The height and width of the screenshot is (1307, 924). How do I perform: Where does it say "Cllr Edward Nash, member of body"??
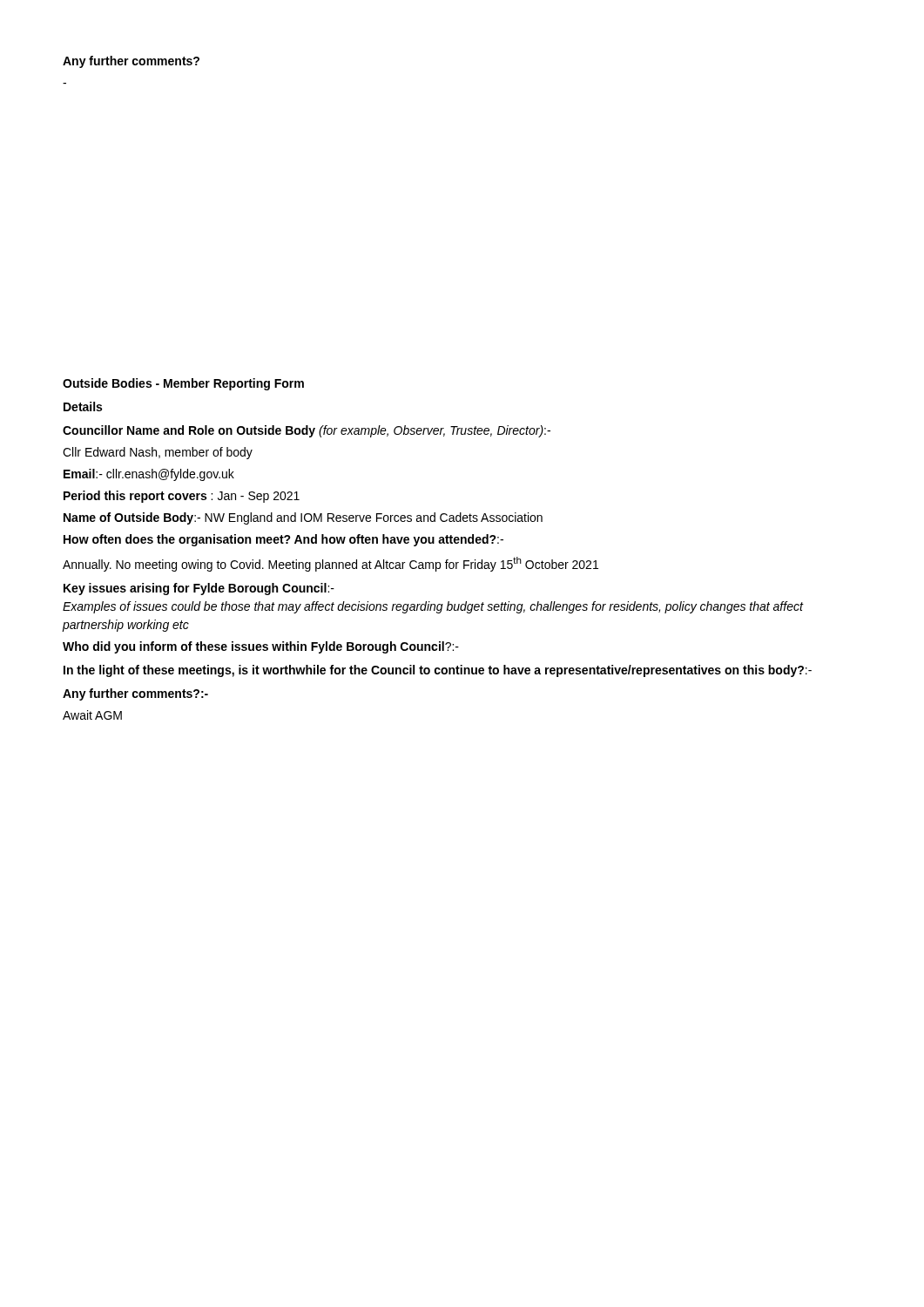click(158, 453)
